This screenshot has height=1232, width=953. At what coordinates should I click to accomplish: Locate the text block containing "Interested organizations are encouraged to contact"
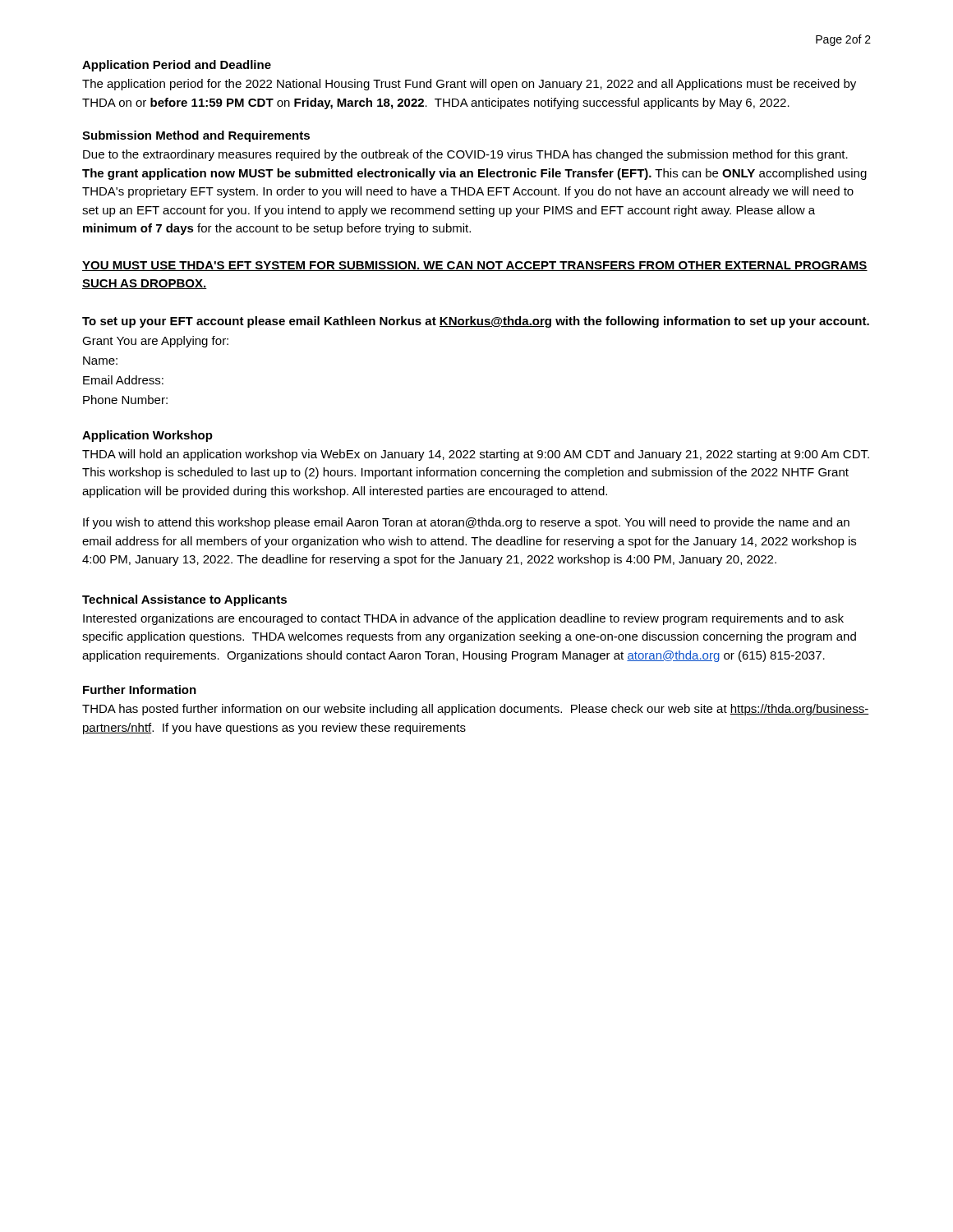[469, 636]
